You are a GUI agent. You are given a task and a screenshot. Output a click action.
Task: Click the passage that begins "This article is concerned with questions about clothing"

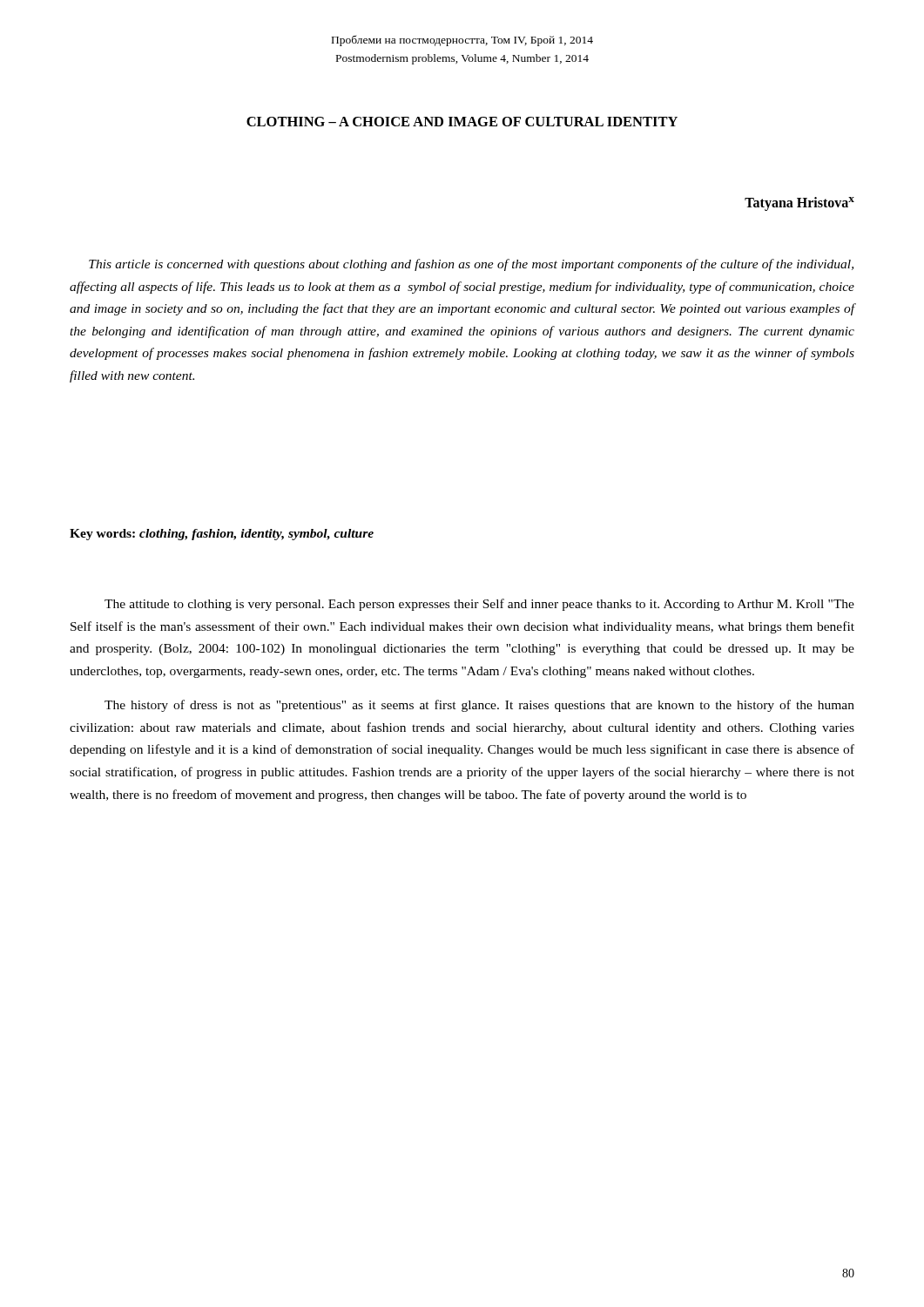pyautogui.click(x=462, y=319)
